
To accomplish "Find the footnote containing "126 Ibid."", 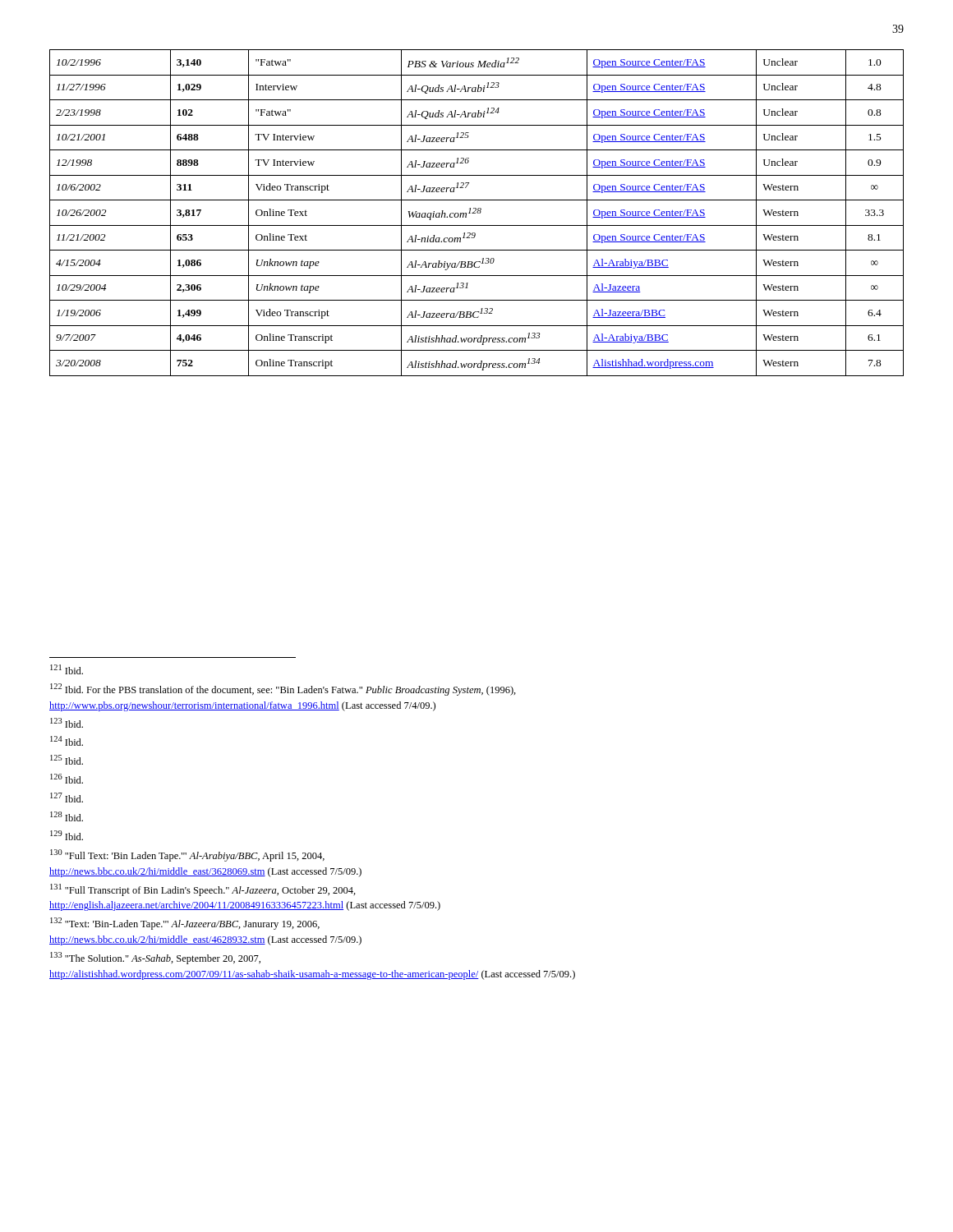I will [x=67, y=779].
